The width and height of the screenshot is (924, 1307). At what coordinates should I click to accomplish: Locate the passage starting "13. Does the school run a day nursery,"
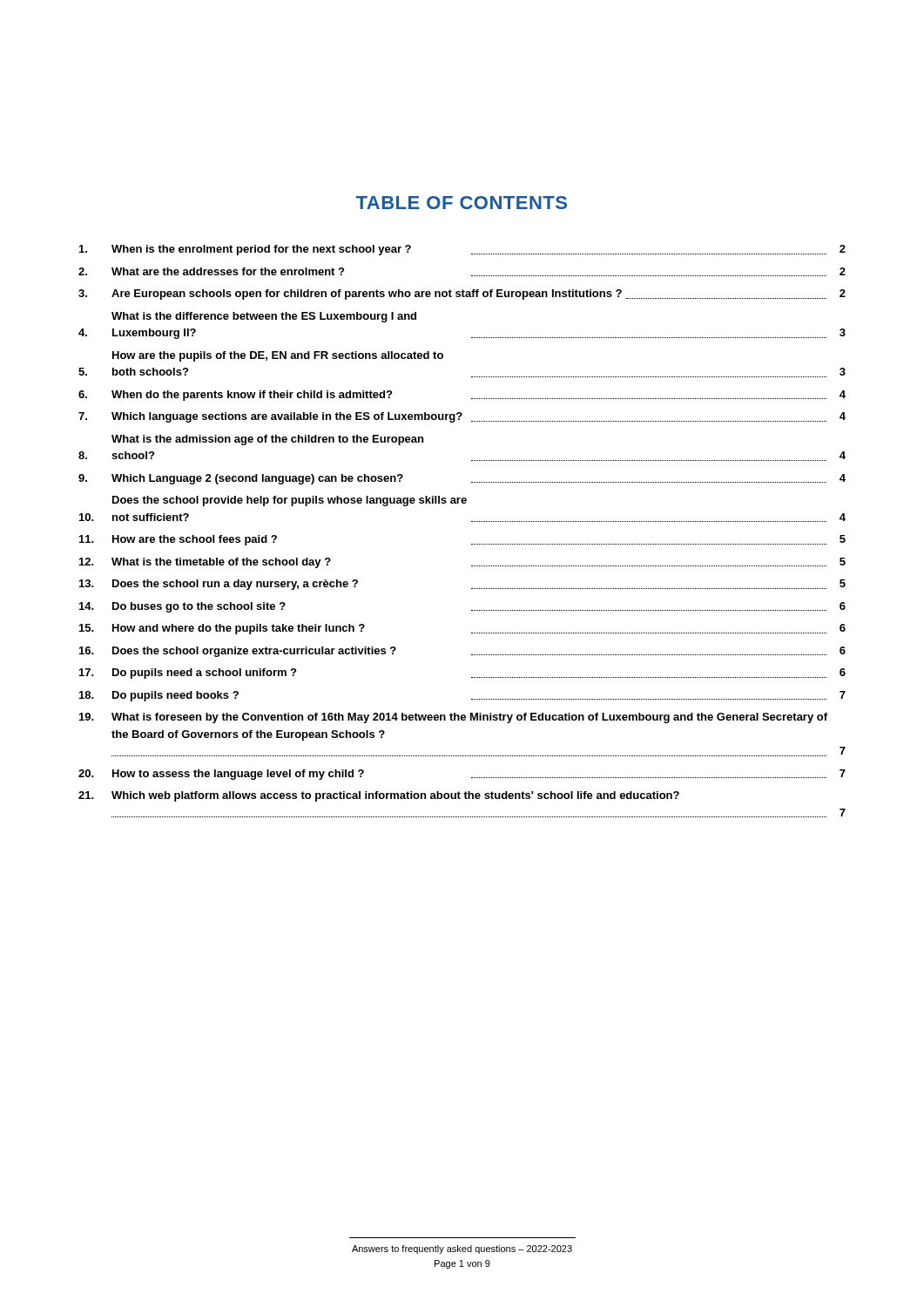462,584
